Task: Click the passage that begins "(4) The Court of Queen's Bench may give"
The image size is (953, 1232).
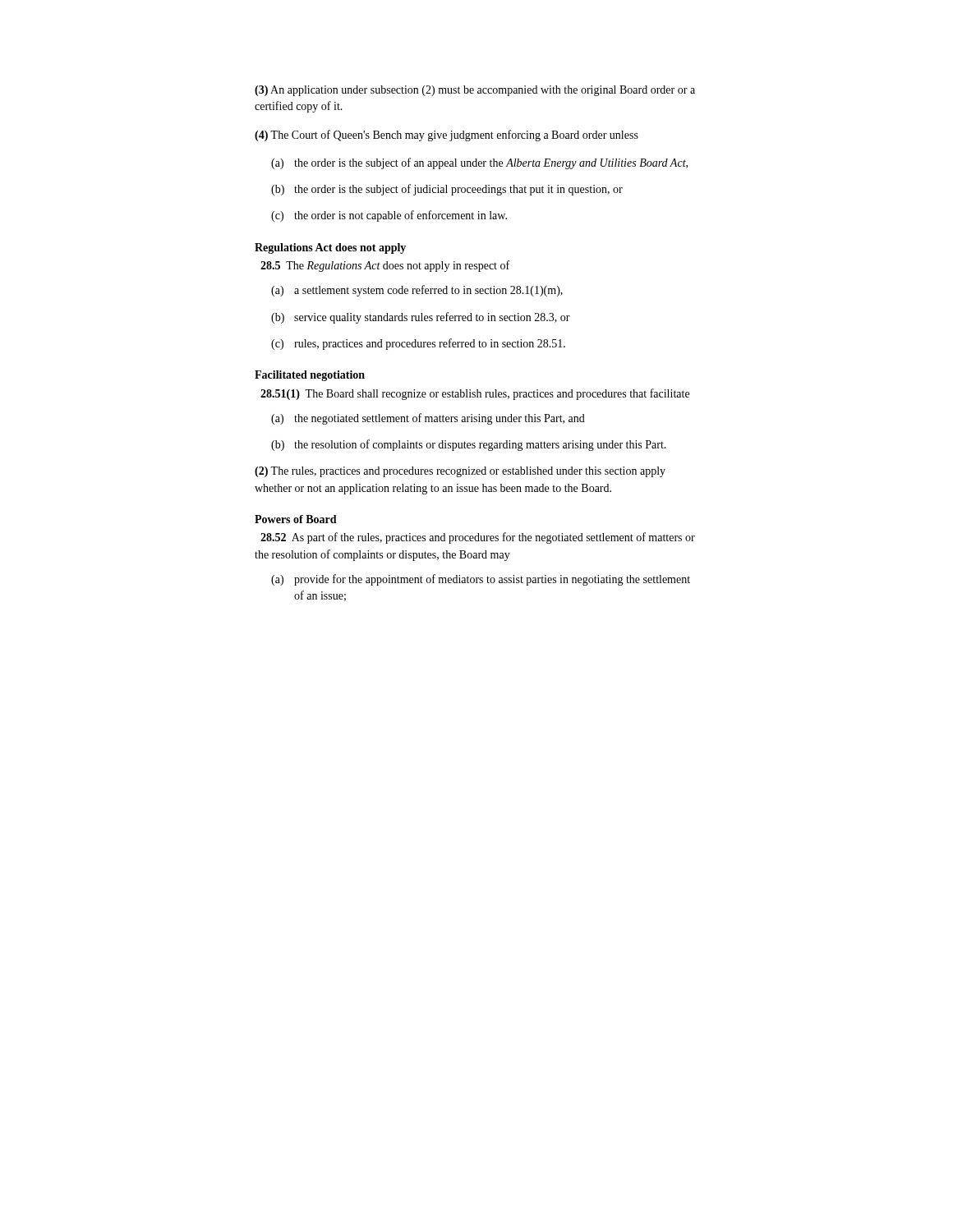Action: 446,135
